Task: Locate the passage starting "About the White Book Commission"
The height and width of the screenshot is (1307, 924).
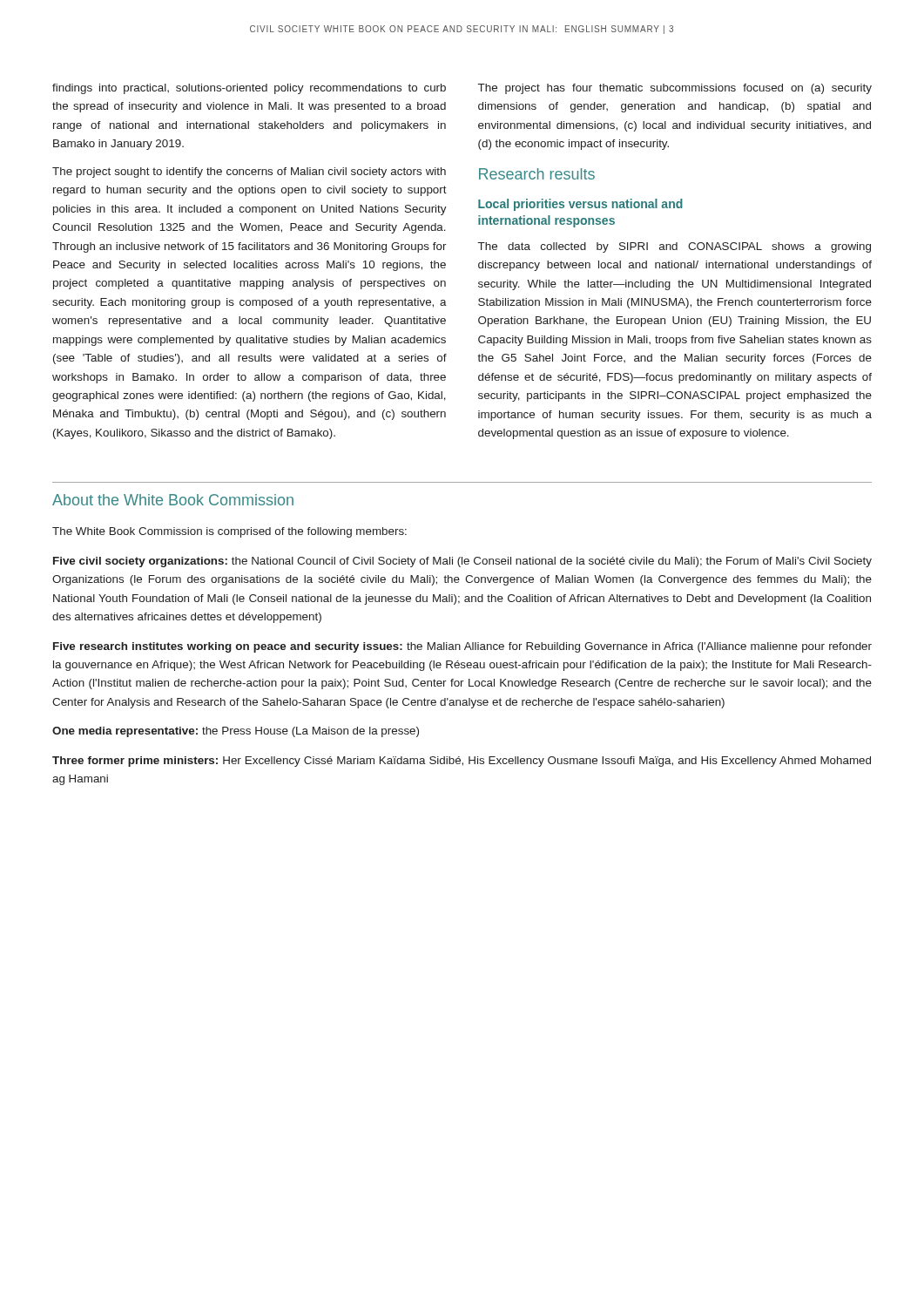Action: (173, 500)
